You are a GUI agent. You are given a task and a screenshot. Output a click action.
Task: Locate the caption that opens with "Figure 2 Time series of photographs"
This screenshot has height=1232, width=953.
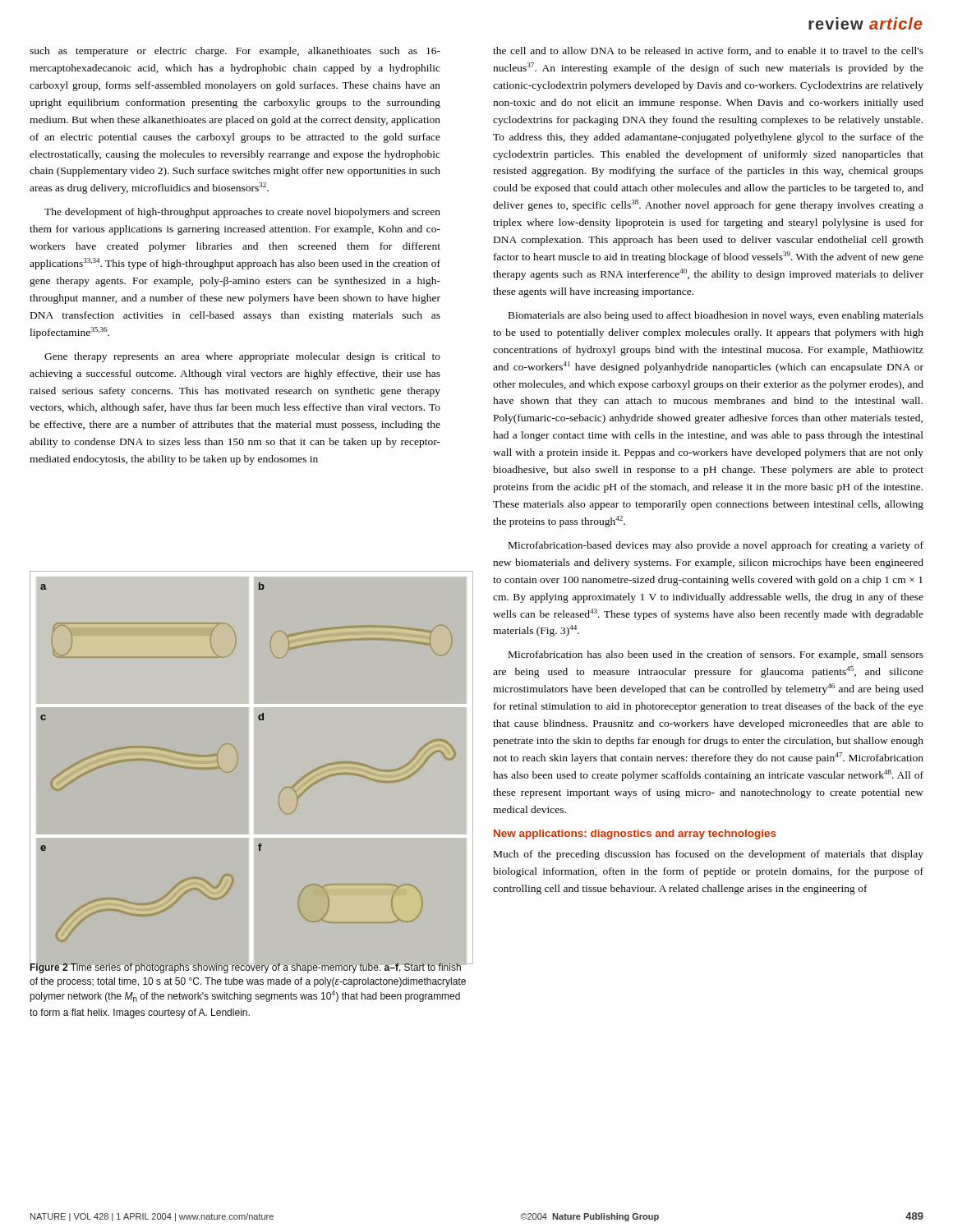click(x=250, y=991)
